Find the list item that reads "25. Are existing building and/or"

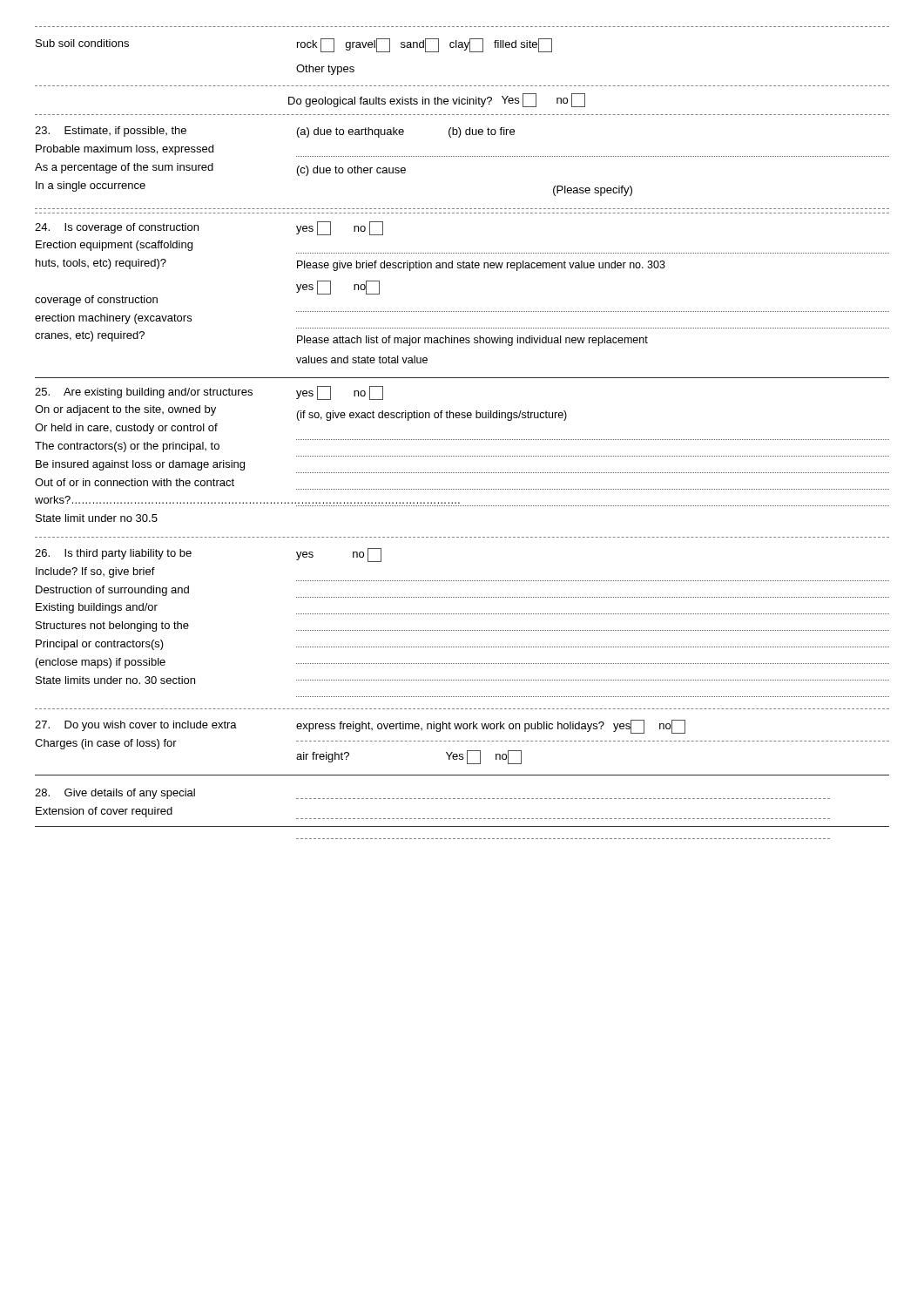click(462, 455)
